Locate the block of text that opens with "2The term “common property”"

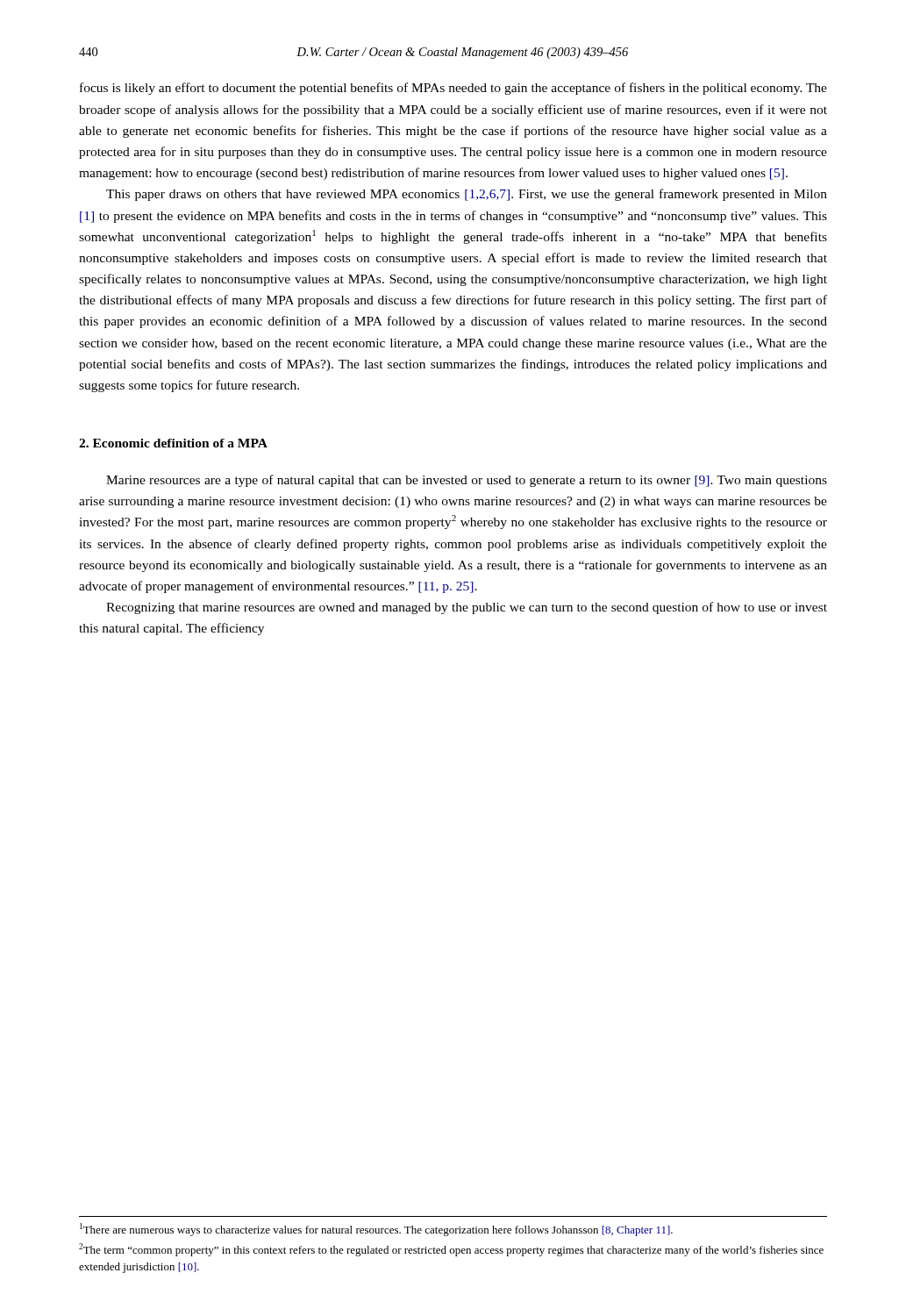click(451, 1258)
